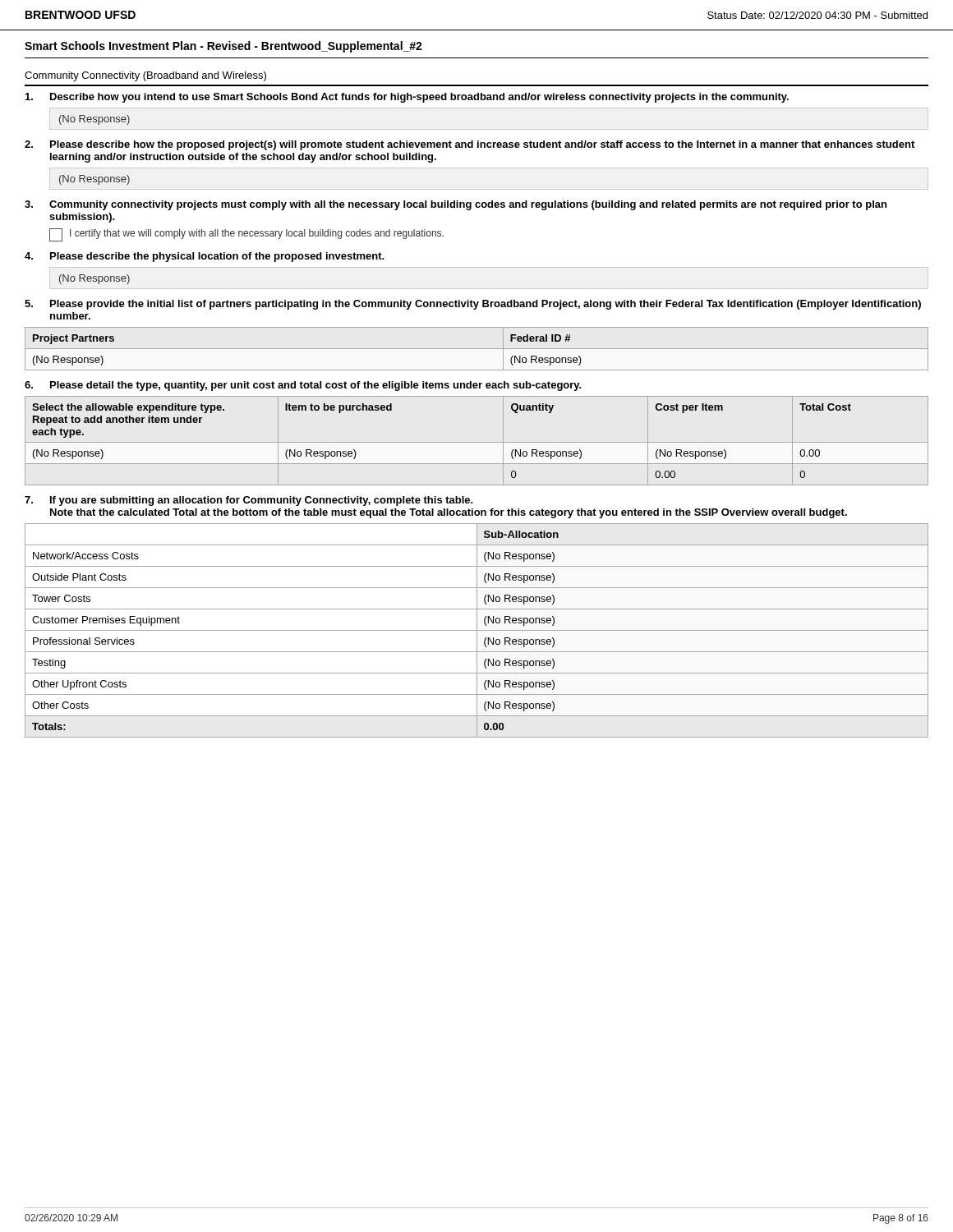Click on the table containing "Item to be purchased"
Screen dimensions: 1232x953
tap(476, 441)
